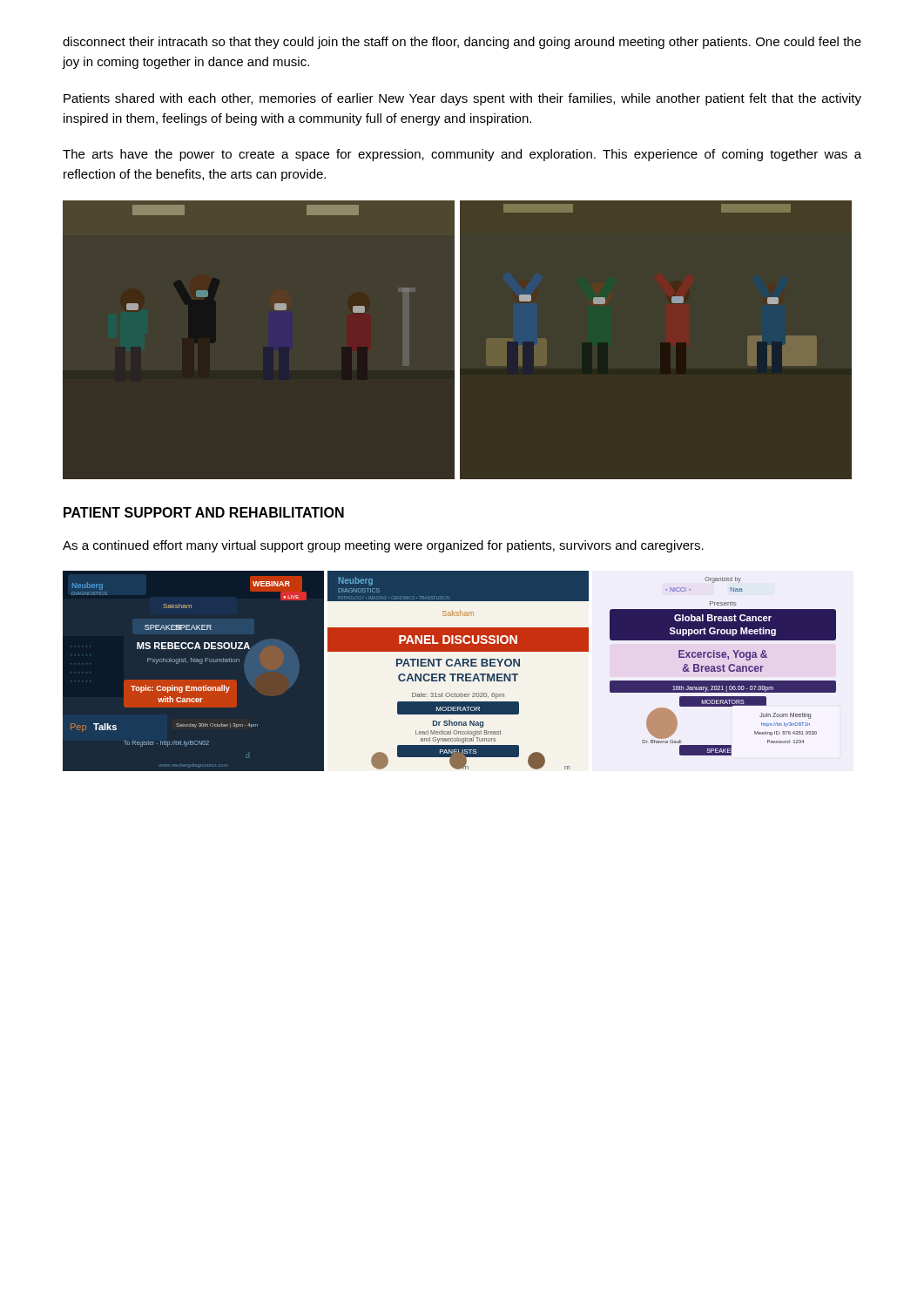Locate the text "PATIENT SUPPORT AND REHABILITATION"
The height and width of the screenshot is (1307, 924).
click(x=204, y=512)
